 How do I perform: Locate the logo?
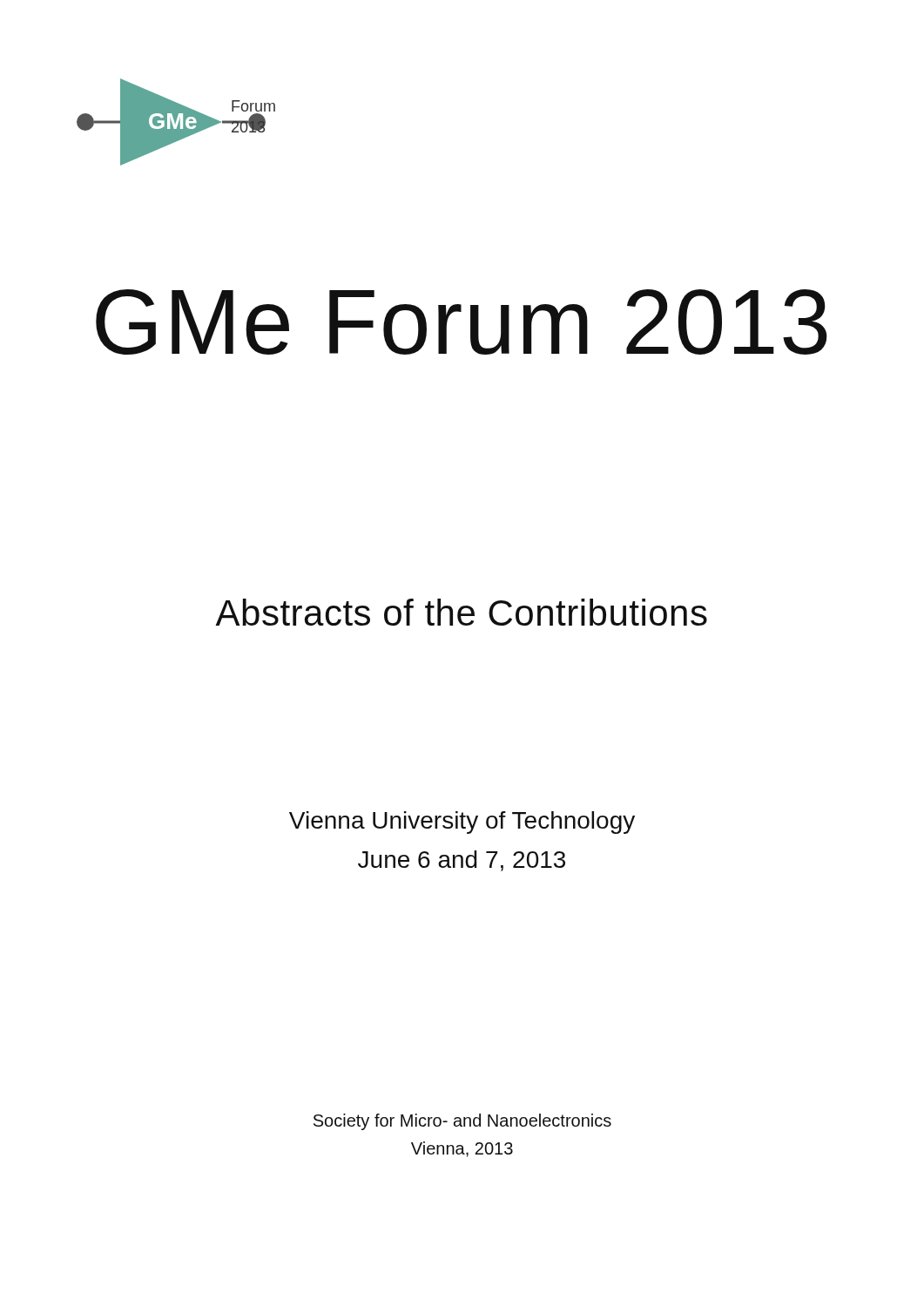point(183,124)
